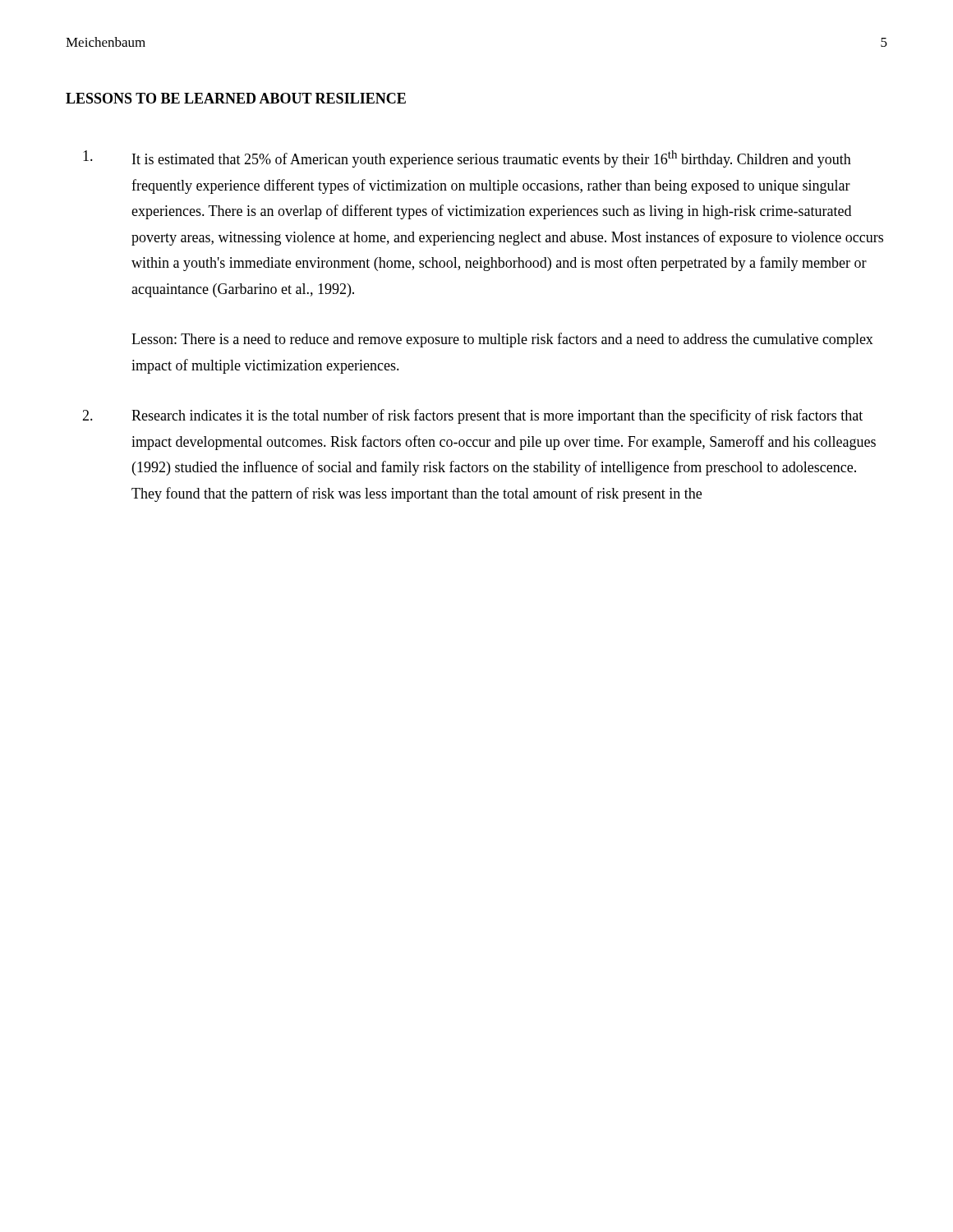Click the passage that begins "2. Research indicates it is the"
953x1232 pixels.
tap(476, 455)
